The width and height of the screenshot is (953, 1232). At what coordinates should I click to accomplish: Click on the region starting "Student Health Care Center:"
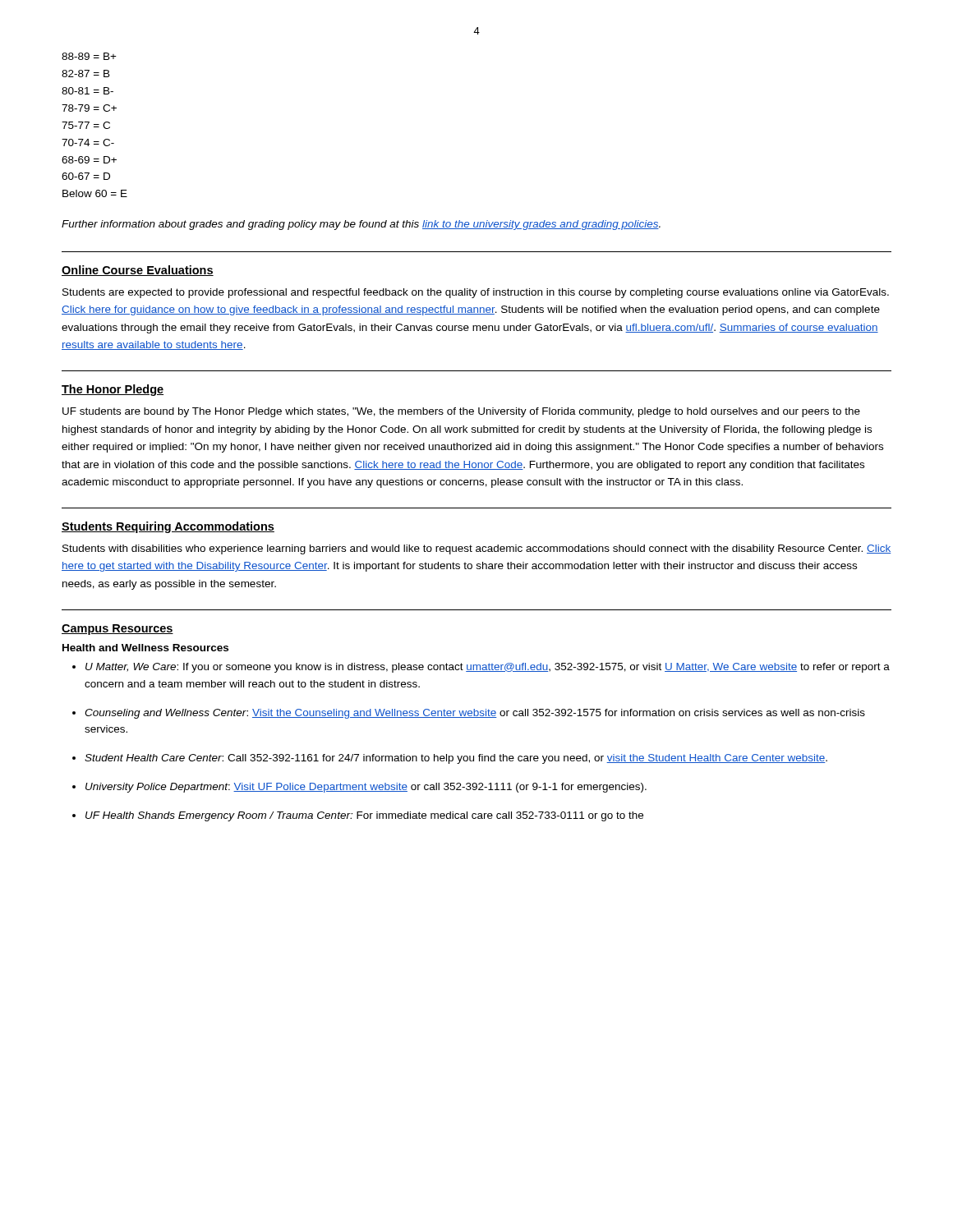coord(456,758)
